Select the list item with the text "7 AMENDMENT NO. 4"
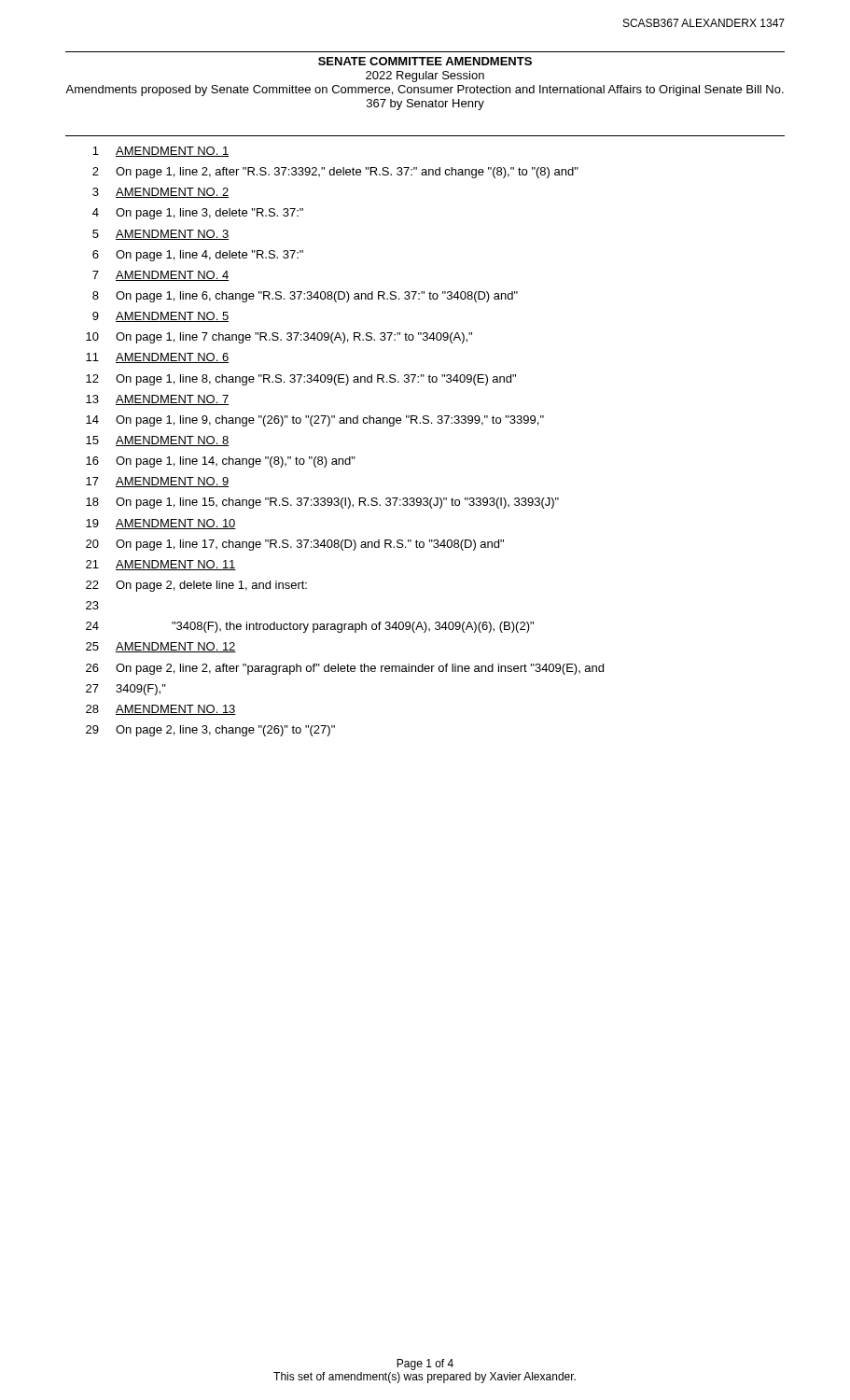 click(160, 276)
